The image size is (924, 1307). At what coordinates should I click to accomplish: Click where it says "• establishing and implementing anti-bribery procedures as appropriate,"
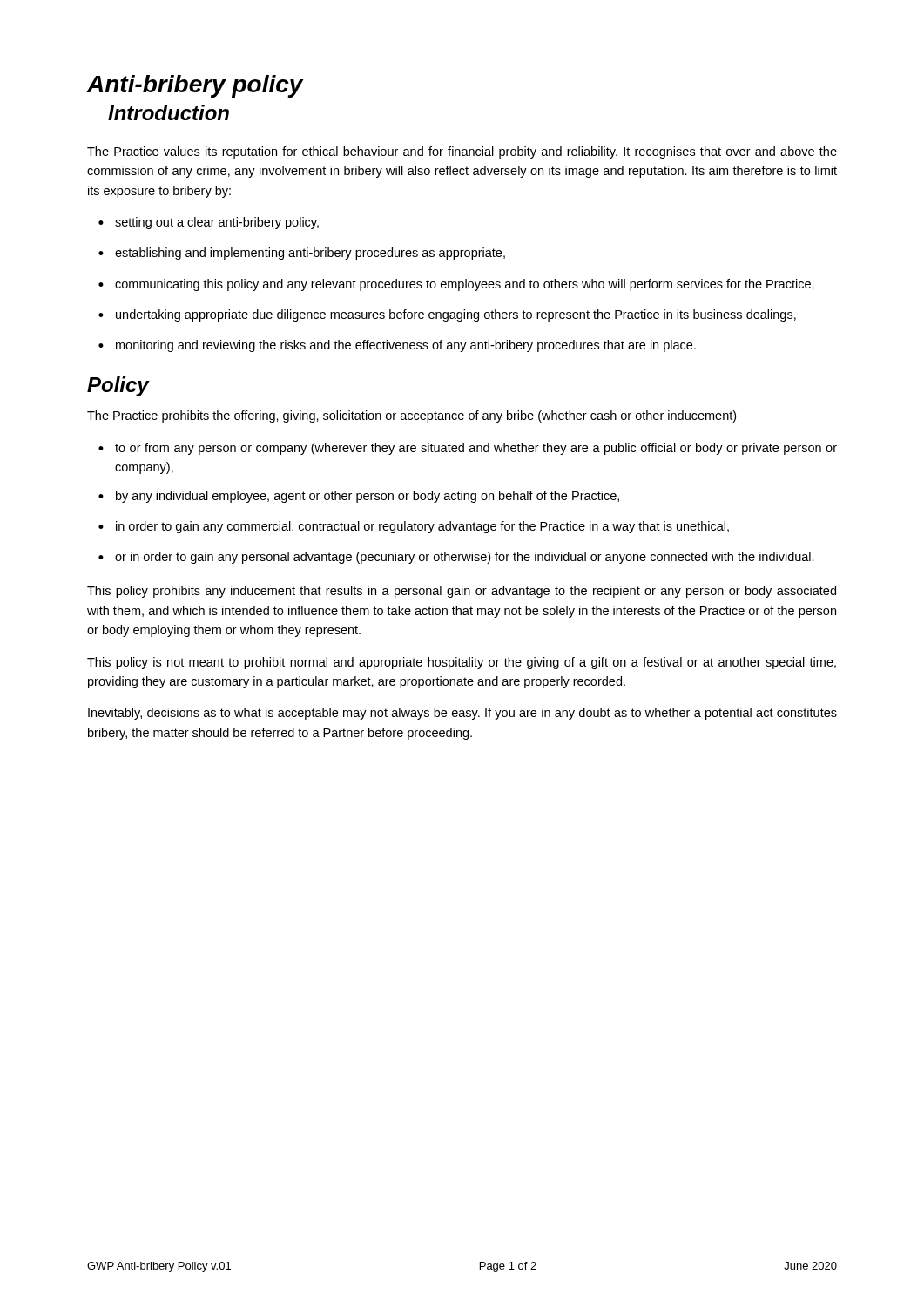point(462,254)
